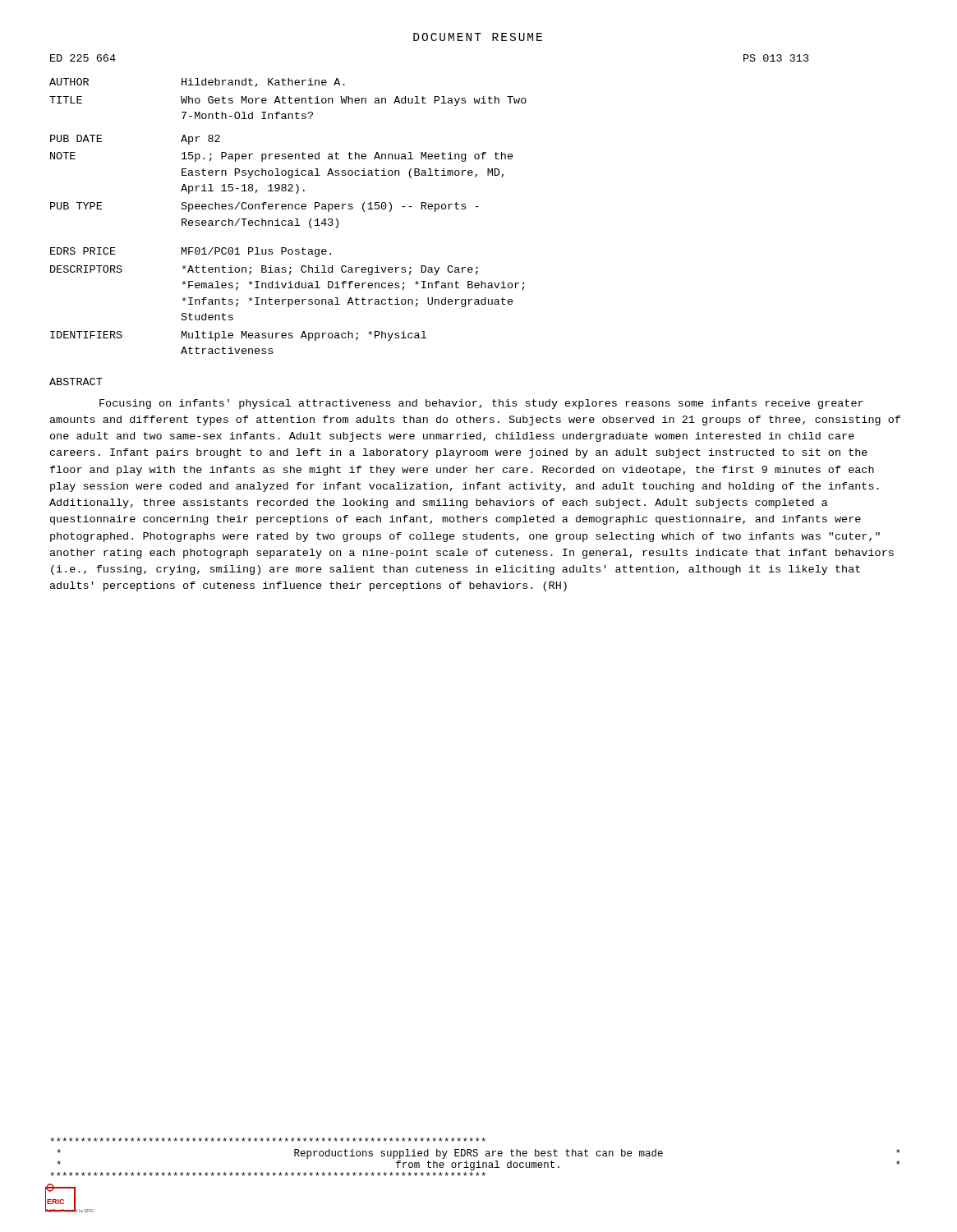Image resolution: width=957 pixels, height=1232 pixels.
Task: Find the block starting "Focusing on infants' physical"
Action: coord(478,495)
